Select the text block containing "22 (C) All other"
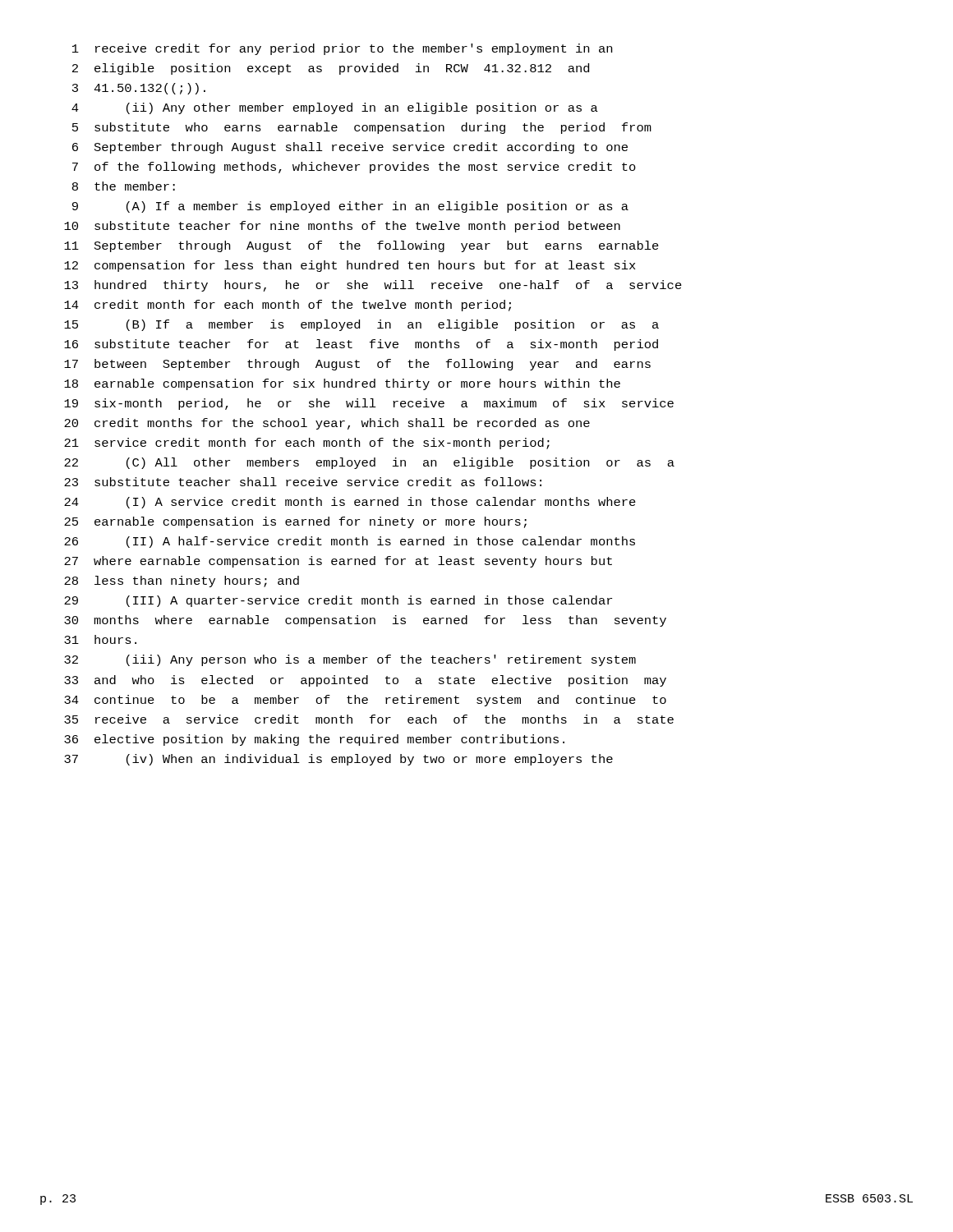 476,473
